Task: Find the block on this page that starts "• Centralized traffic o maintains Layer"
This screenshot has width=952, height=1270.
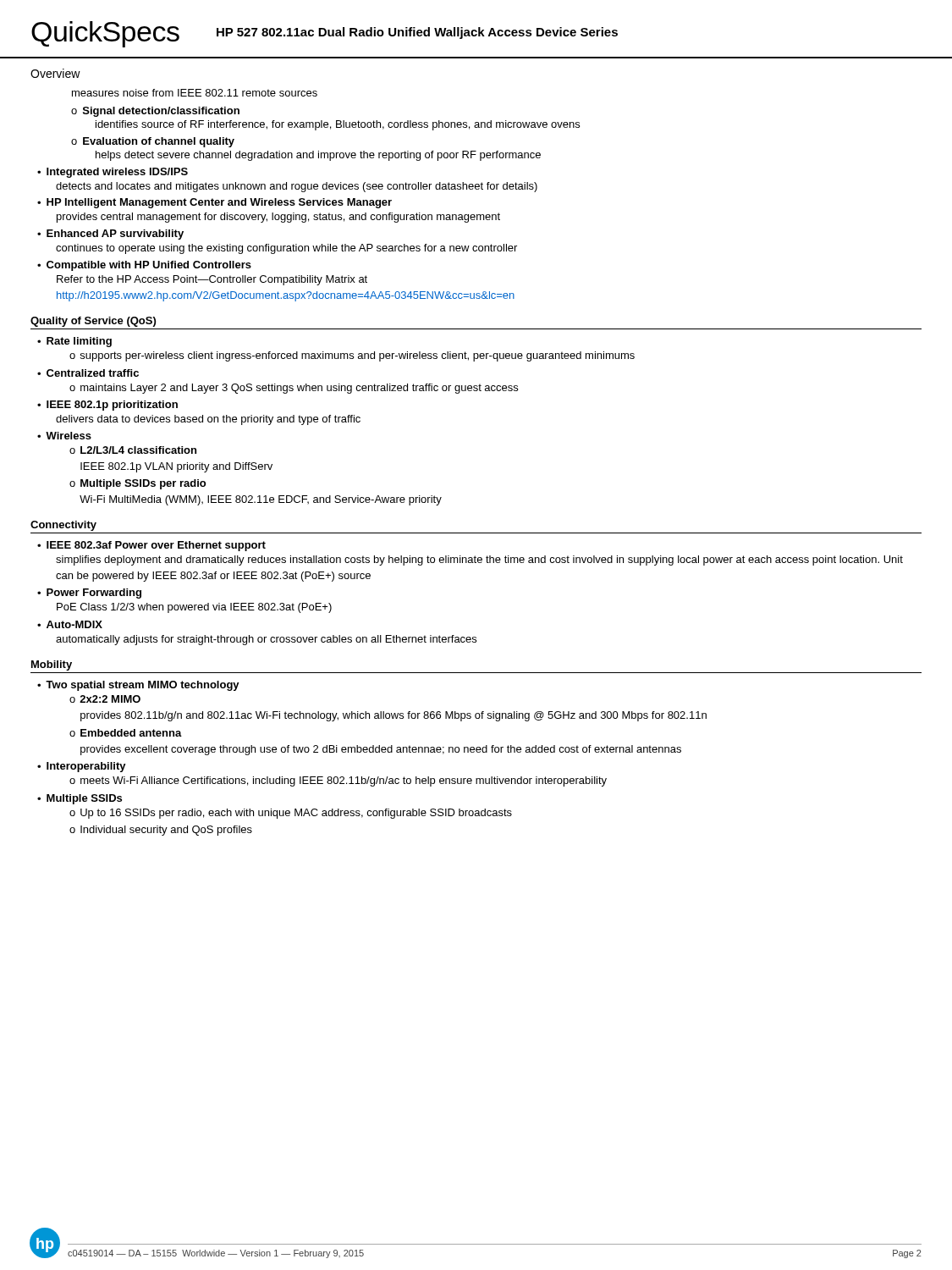Action: 479,381
